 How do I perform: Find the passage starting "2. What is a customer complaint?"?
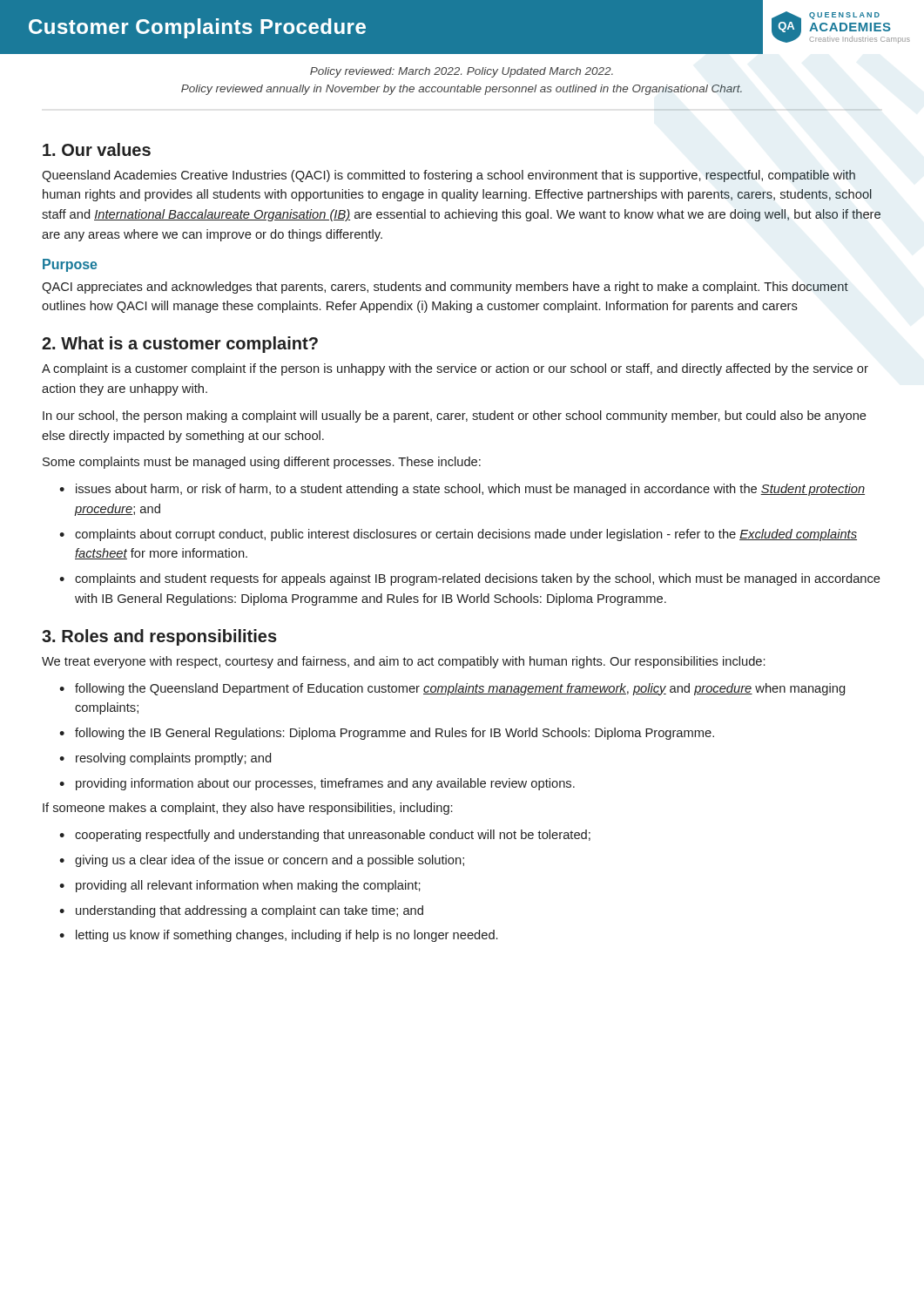point(180,343)
